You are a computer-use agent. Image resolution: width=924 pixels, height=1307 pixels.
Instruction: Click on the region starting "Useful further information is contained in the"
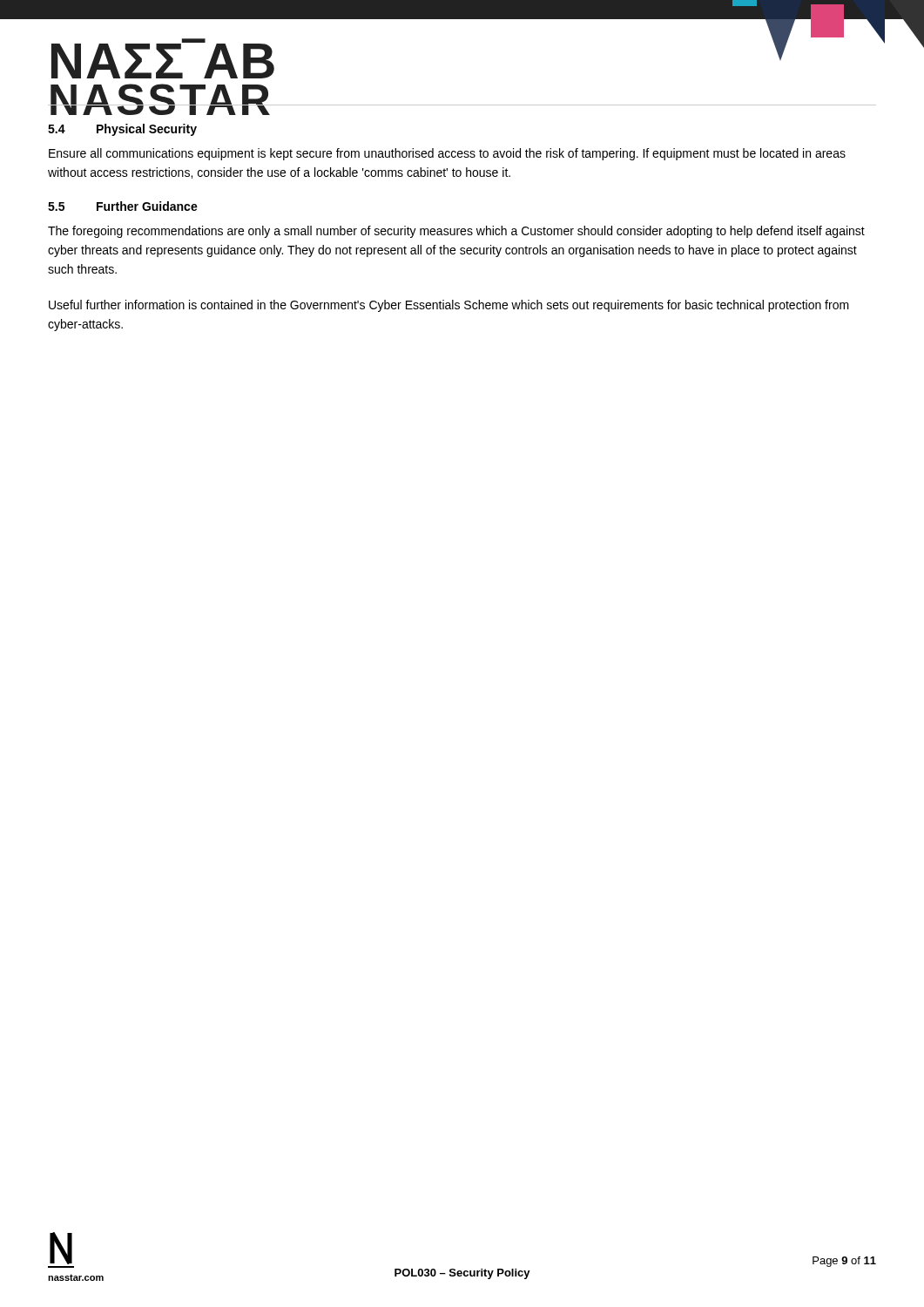coord(449,315)
